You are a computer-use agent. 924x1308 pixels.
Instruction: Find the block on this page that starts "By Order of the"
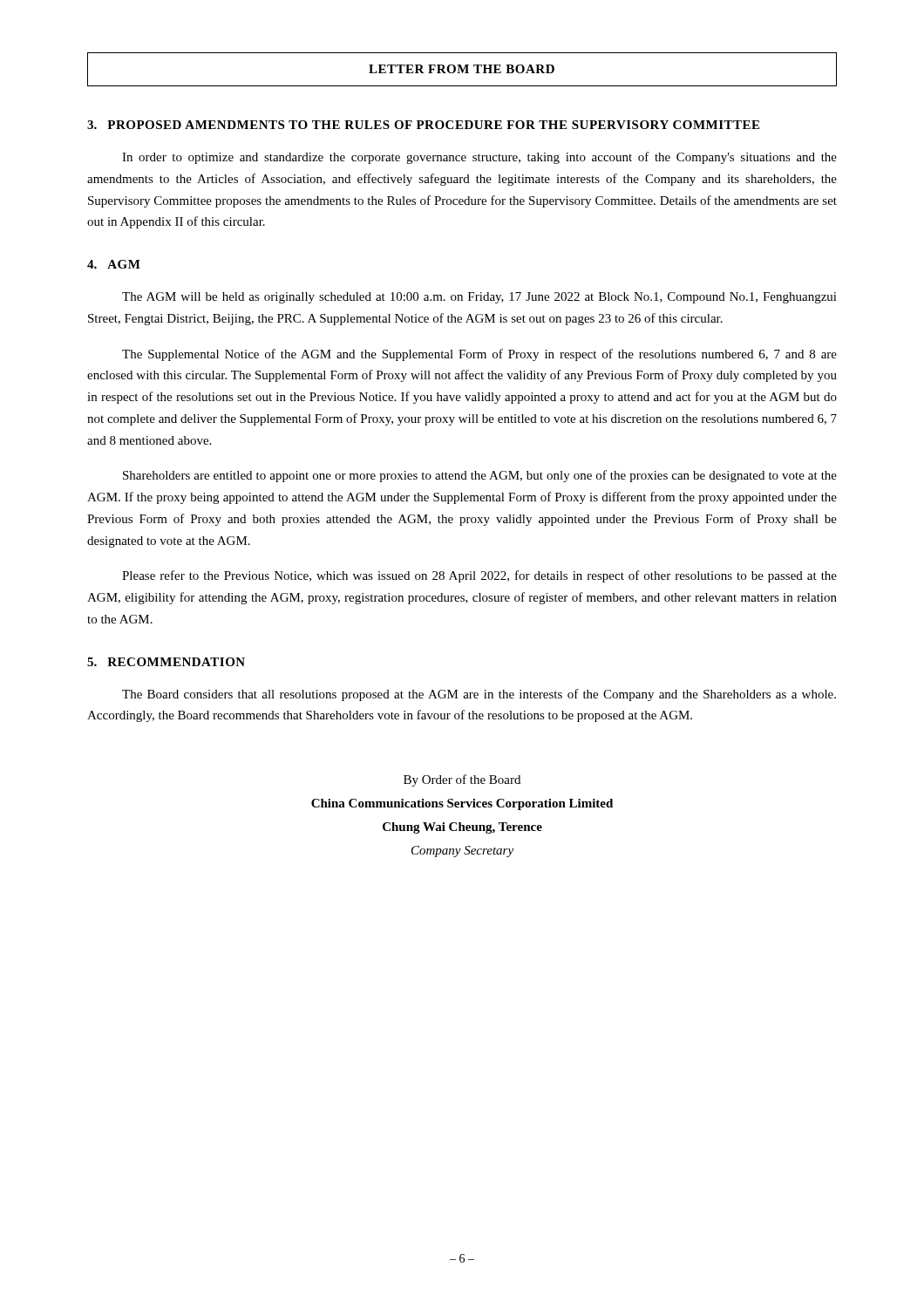pyautogui.click(x=462, y=815)
